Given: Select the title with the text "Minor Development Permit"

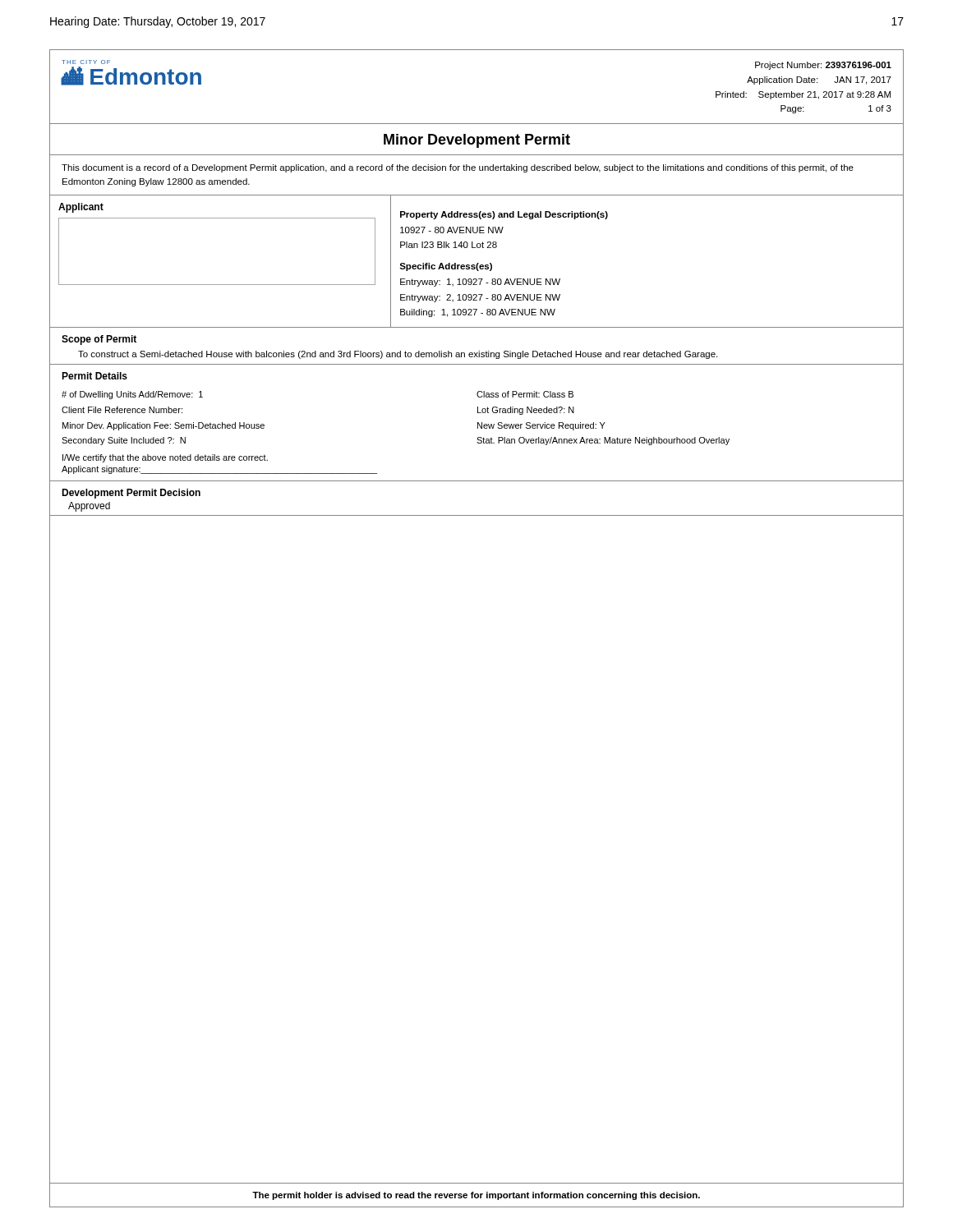Looking at the screenshot, I should (x=476, y=140).
